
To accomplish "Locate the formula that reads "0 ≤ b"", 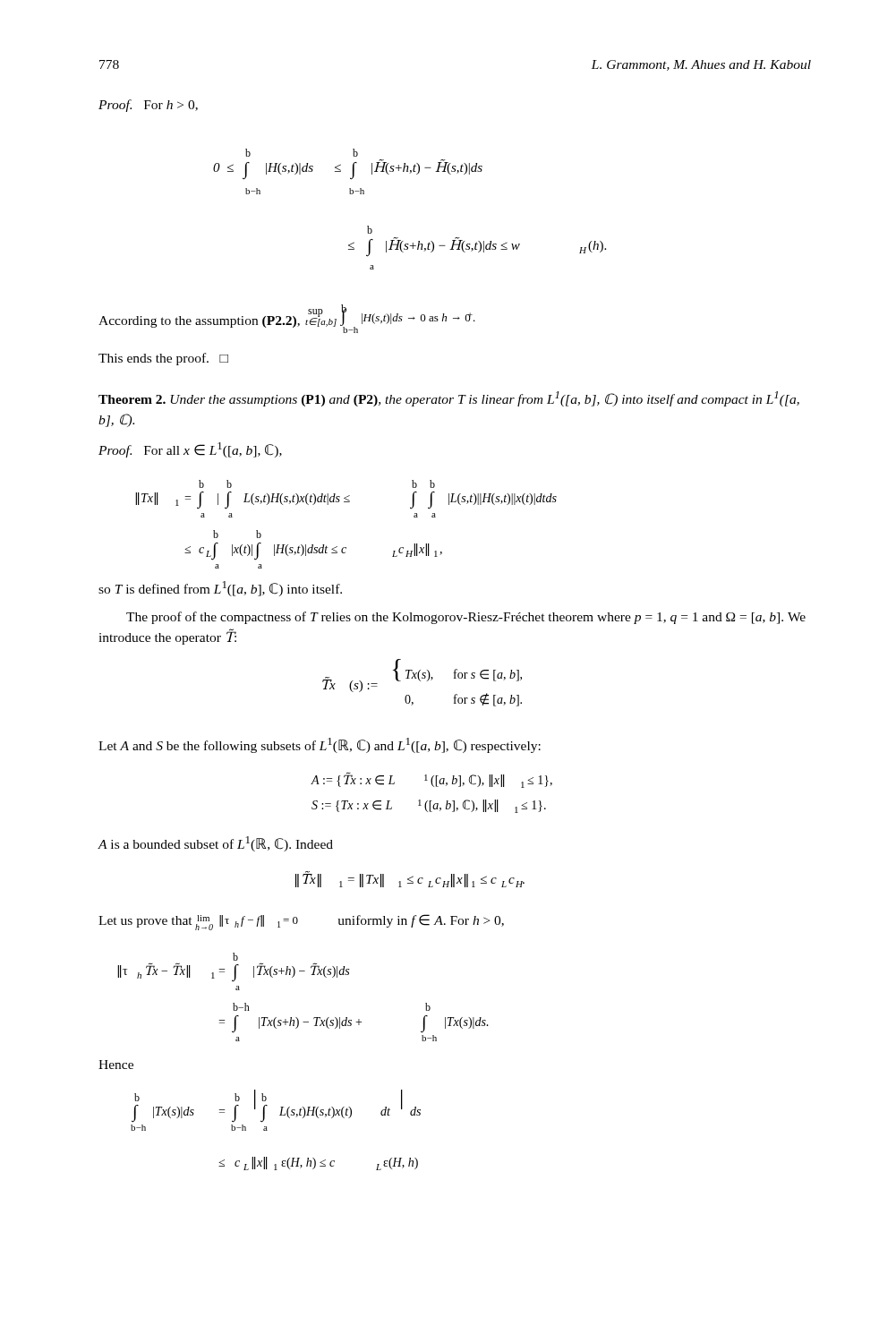I will click(x=247, y=152).
